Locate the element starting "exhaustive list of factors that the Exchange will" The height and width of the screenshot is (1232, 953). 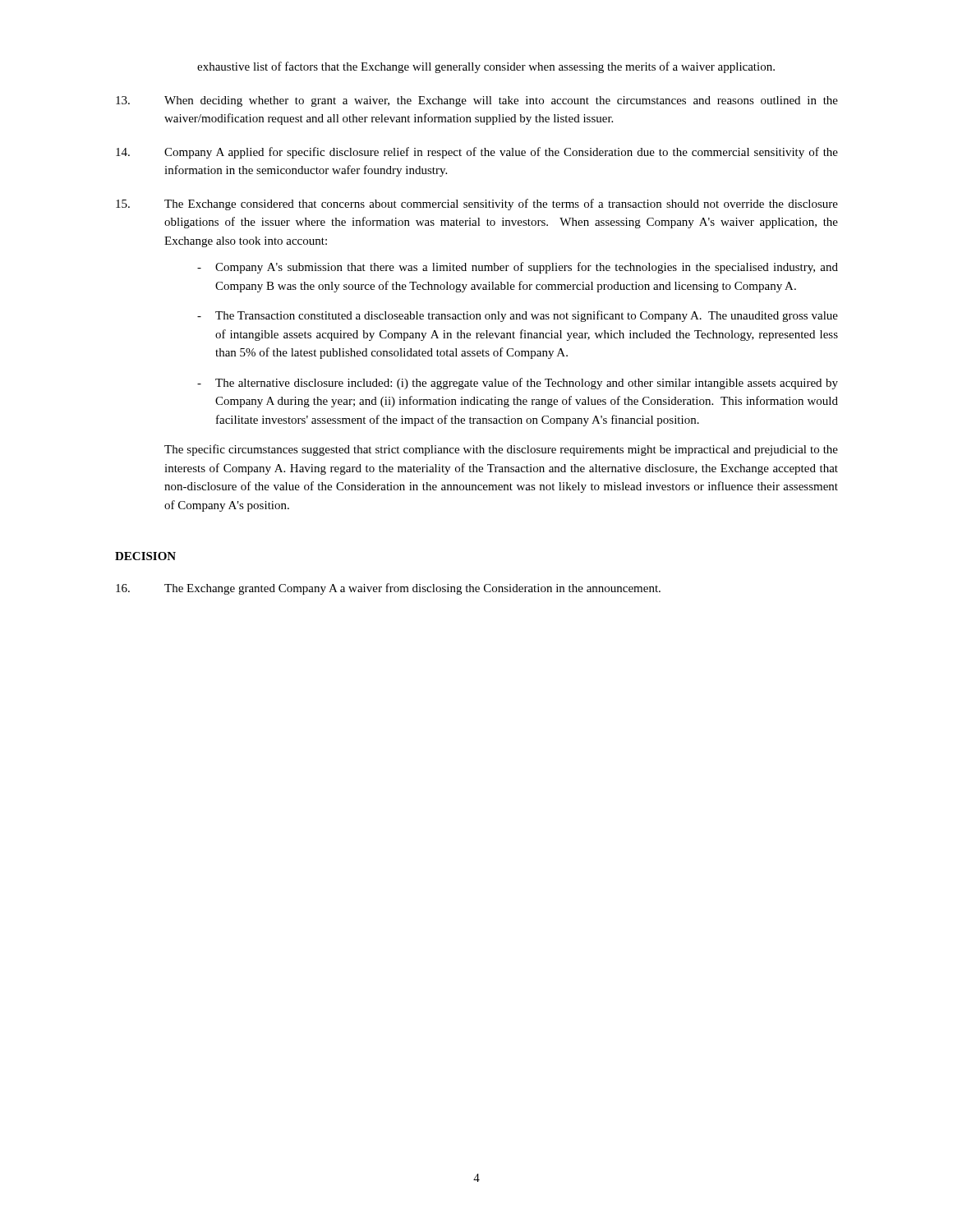coord(486,67)
